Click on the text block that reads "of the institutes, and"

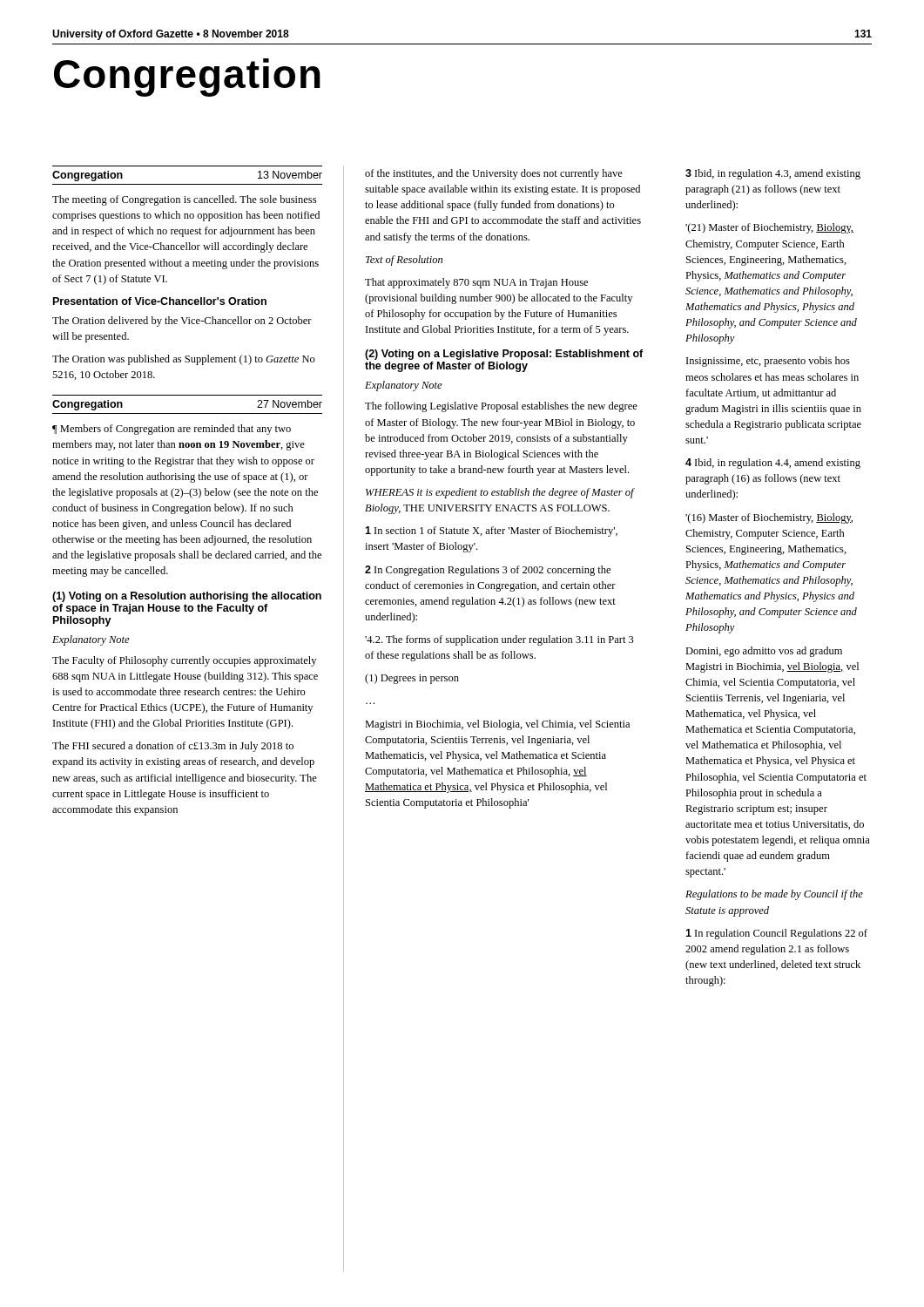pos(494,174)
